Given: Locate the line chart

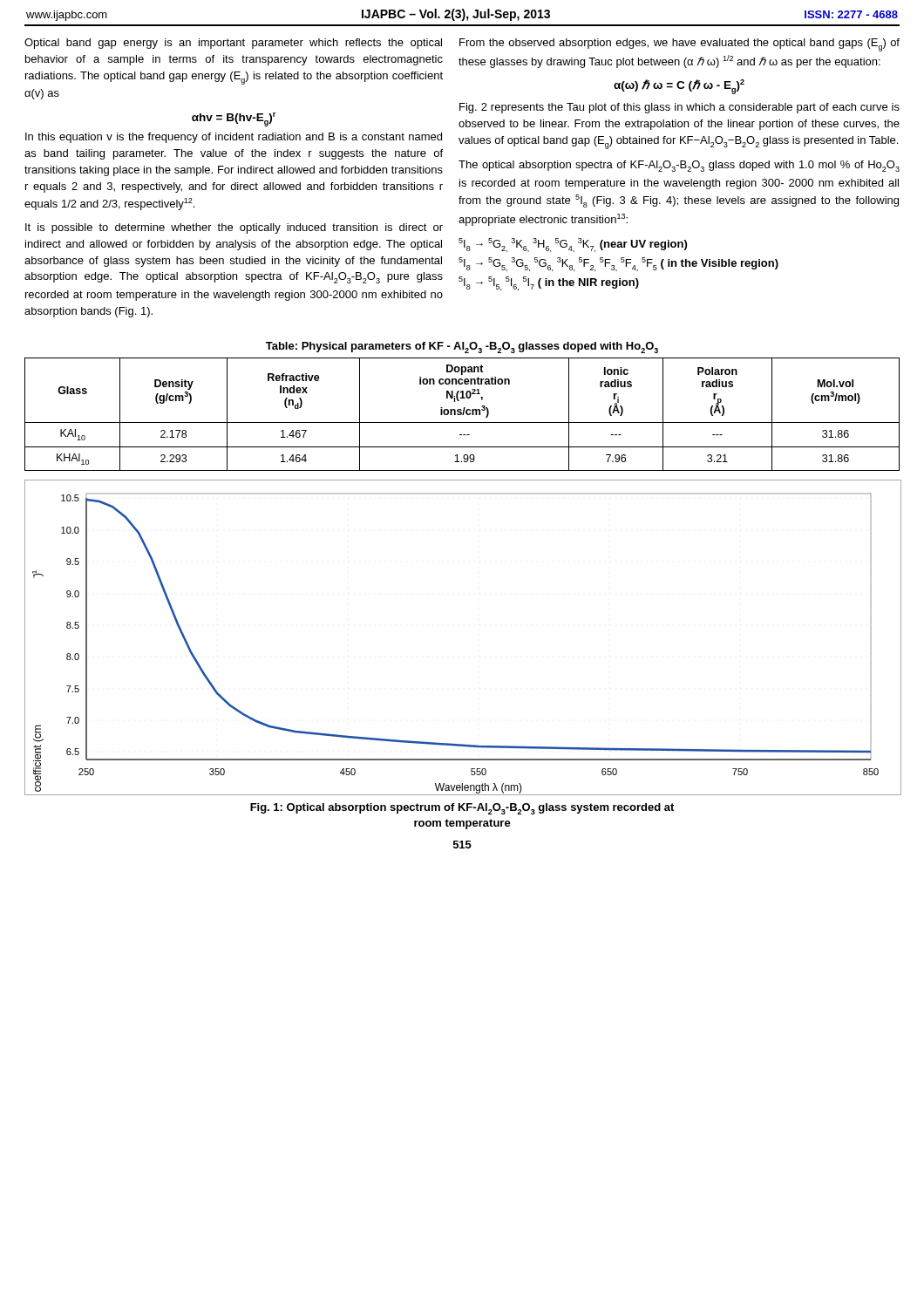Looking at the screenshot, I should [x=462, y=638].
